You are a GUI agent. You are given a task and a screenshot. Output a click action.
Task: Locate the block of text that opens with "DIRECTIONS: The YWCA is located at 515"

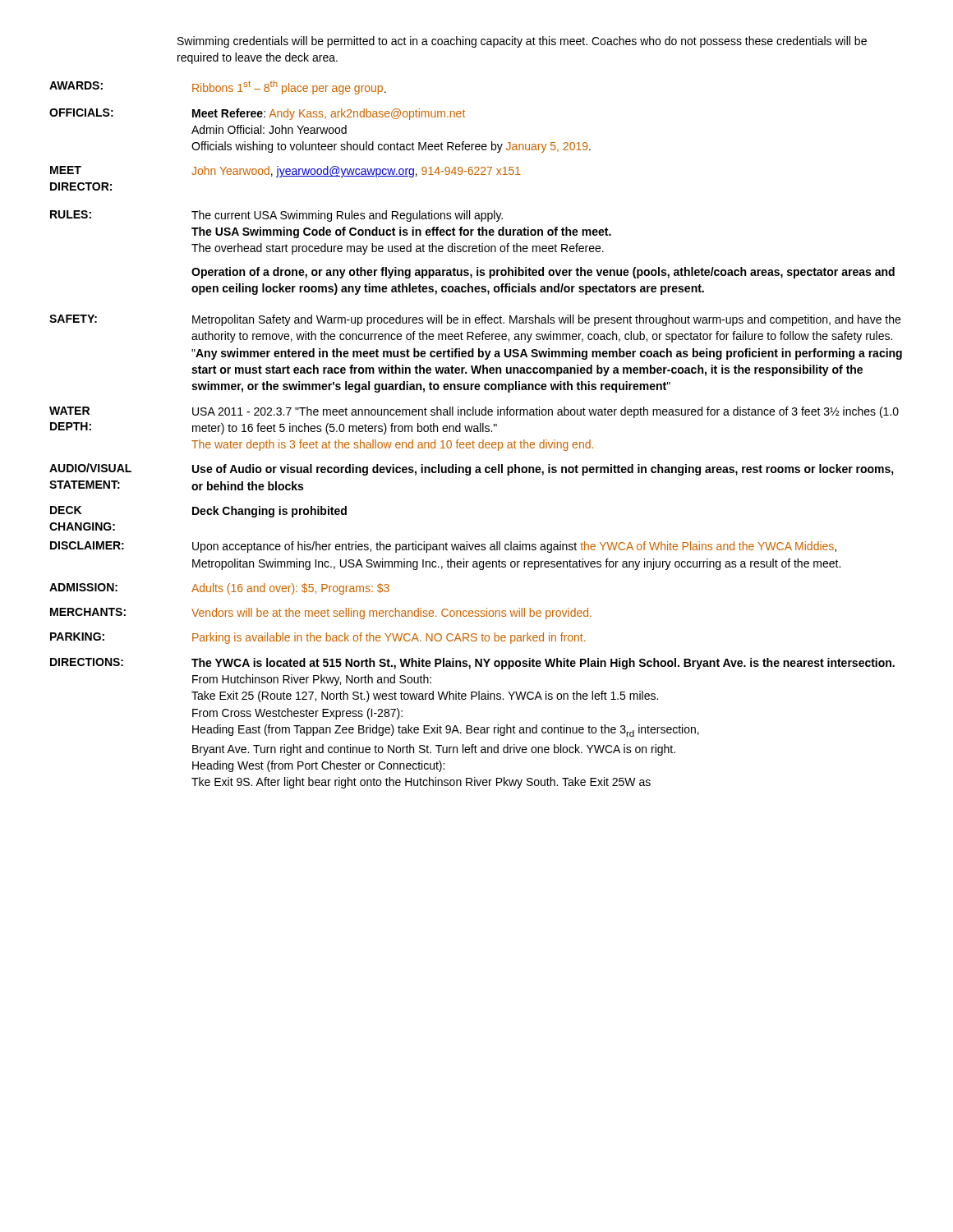[x=476, y=726]
